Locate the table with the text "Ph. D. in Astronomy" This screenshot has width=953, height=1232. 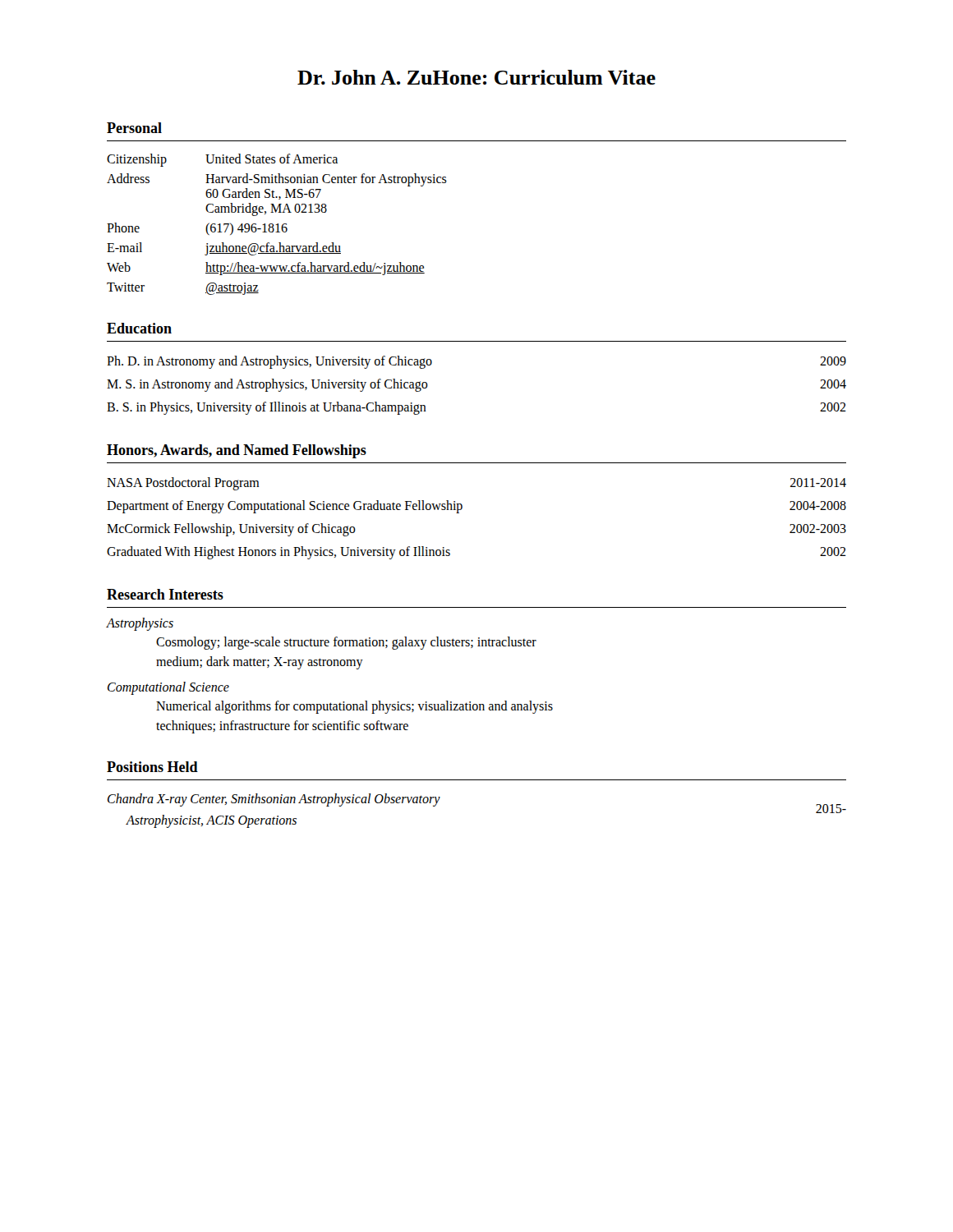(x=476, y=384)
